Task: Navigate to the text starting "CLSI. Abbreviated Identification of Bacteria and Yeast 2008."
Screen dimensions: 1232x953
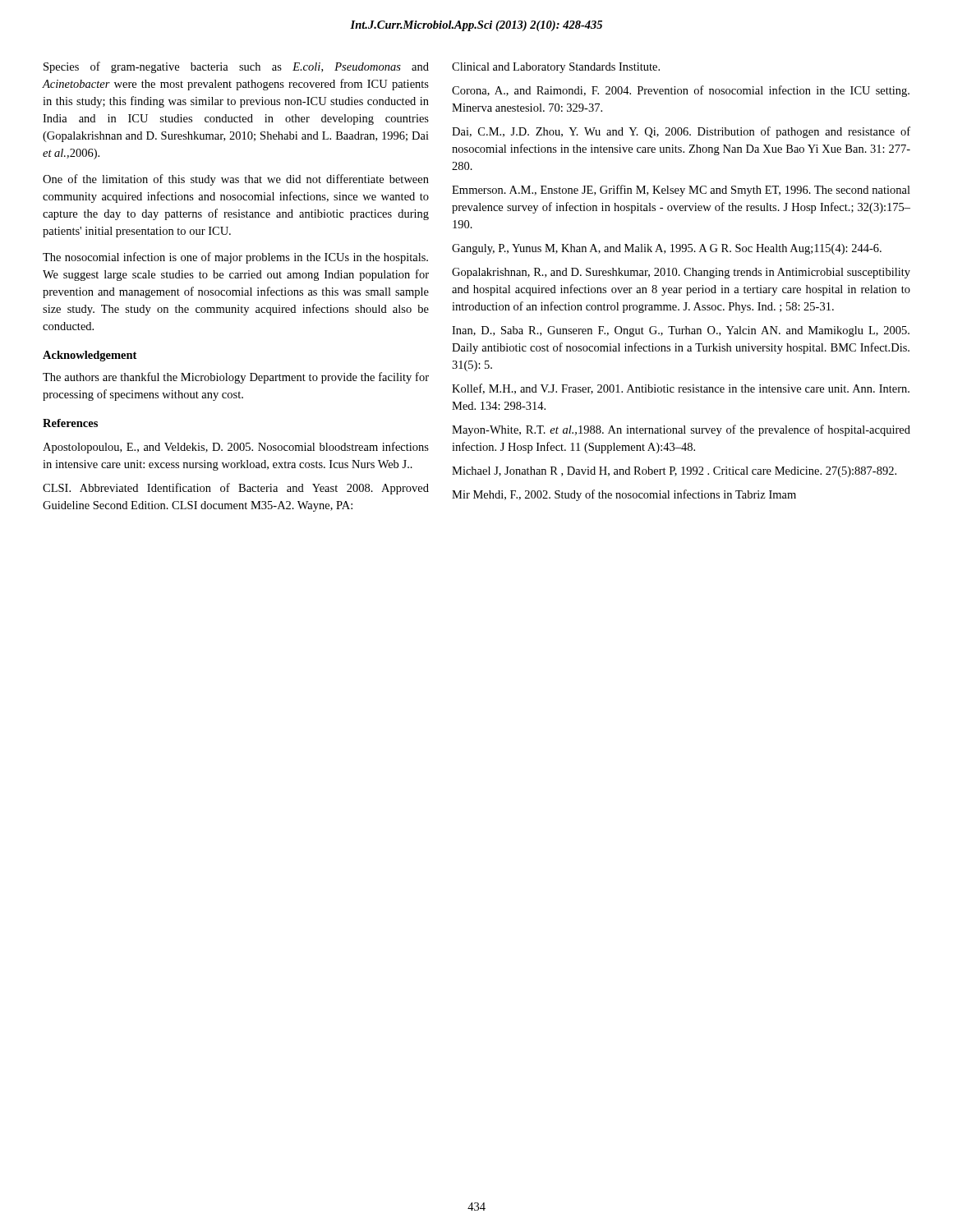Action: tap(236, 497)
